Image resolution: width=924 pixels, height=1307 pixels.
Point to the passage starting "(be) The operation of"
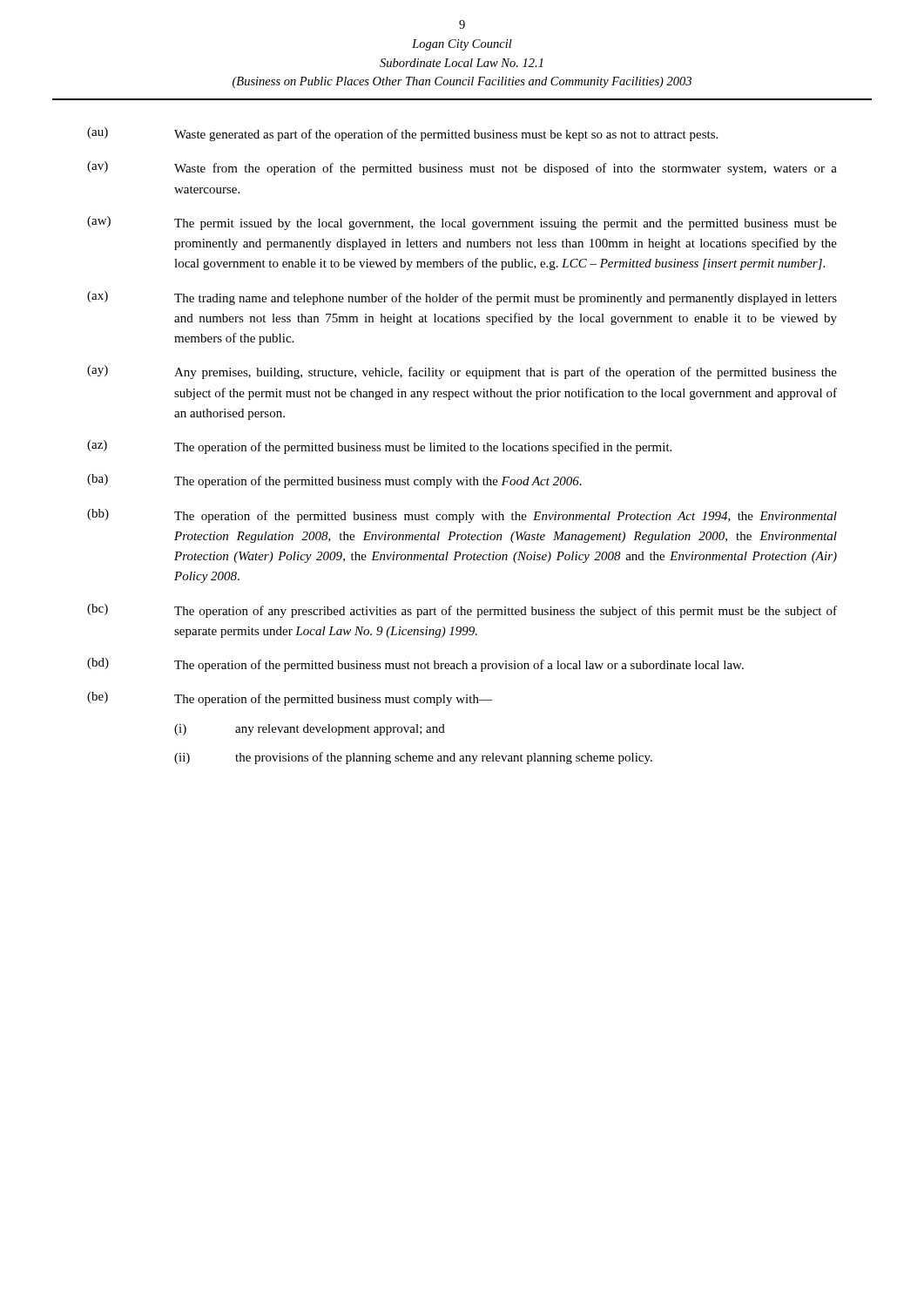[290, 699]
